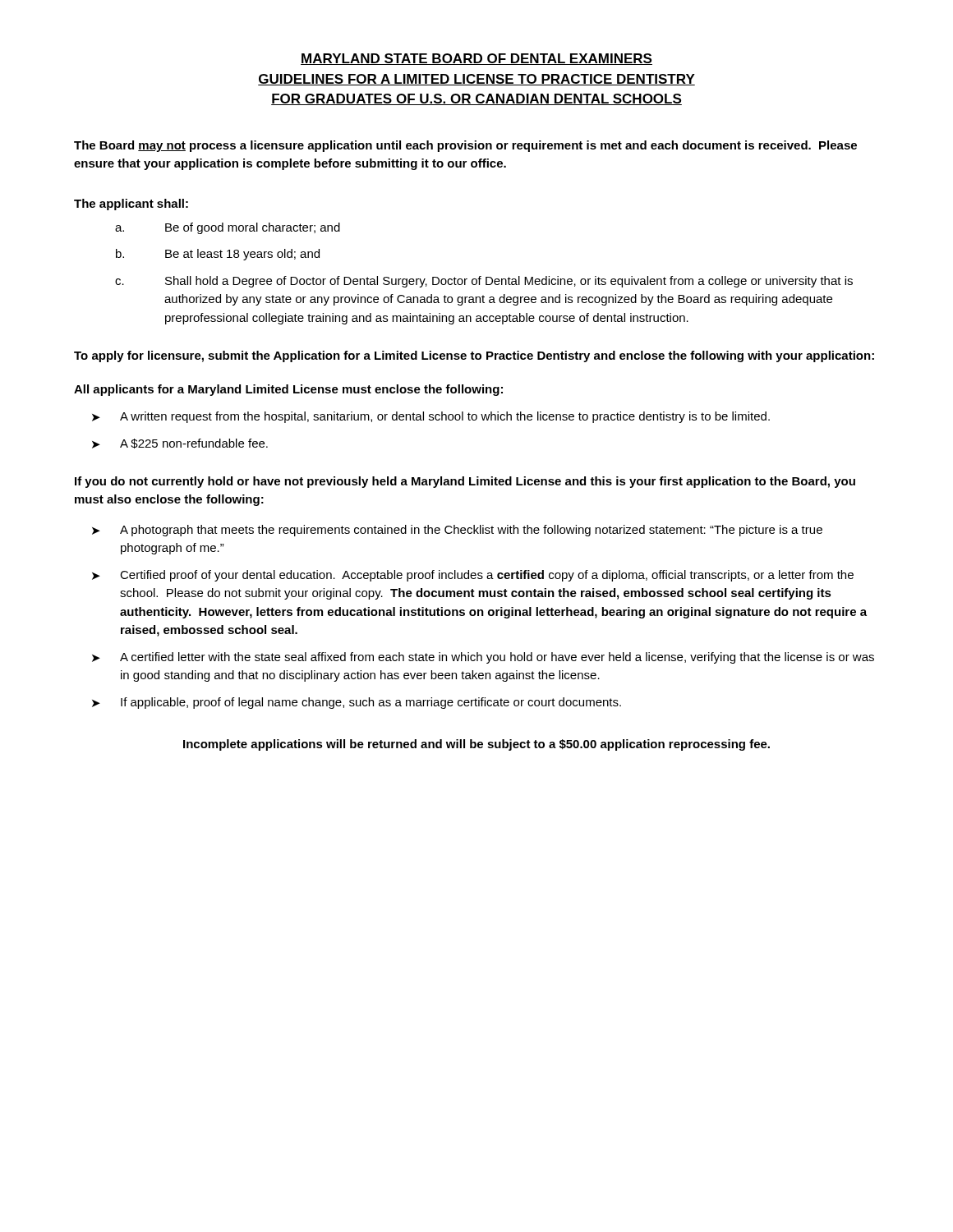Viewport: 953px width, 1232px height.
Task: Point to the title beginning "MARYLAND STATE BOARD OF DENTAL EXAMINERS"
Action: [476, 79]
